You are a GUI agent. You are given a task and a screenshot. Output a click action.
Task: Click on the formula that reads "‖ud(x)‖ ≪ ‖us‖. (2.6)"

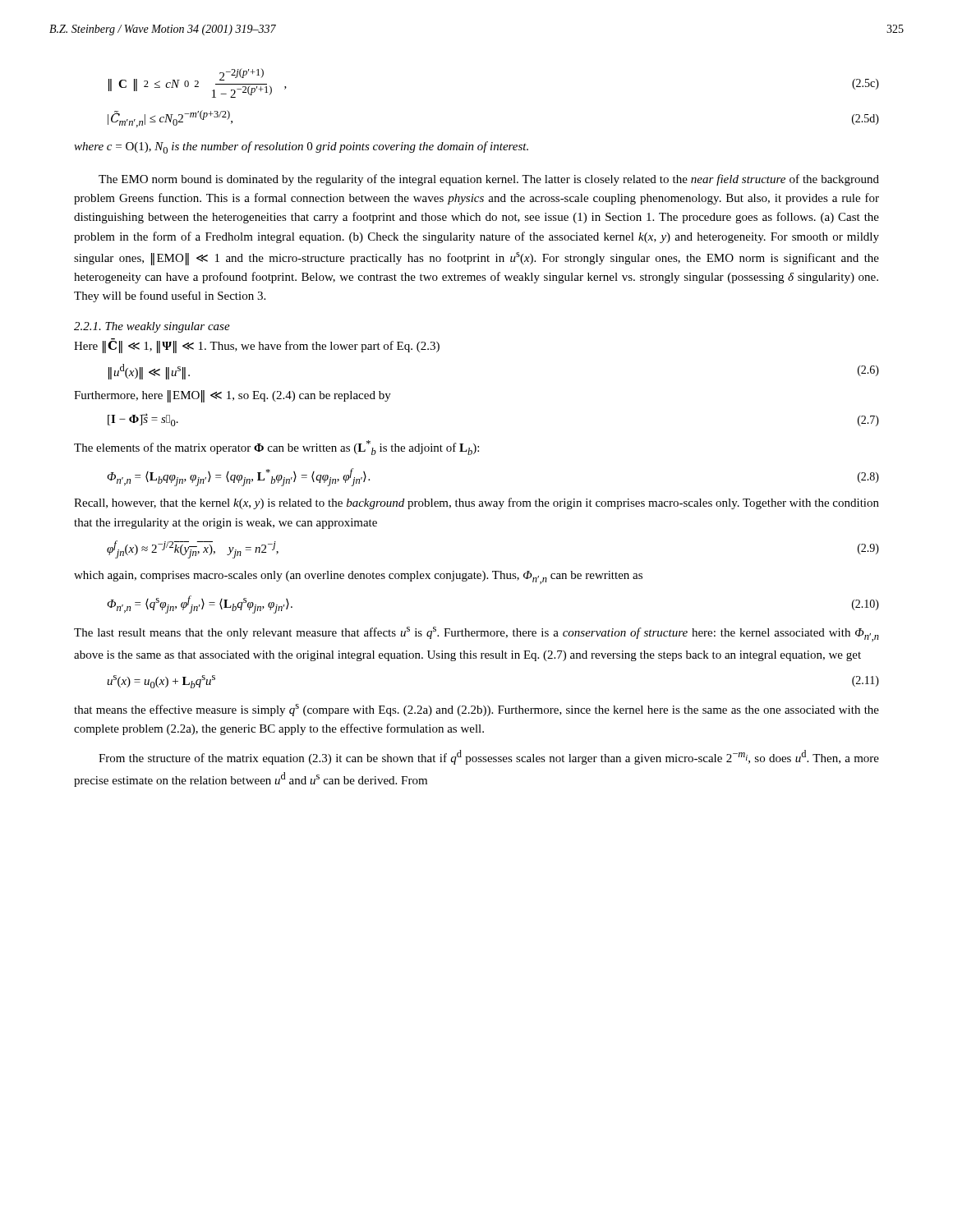[x=154, y=372]
